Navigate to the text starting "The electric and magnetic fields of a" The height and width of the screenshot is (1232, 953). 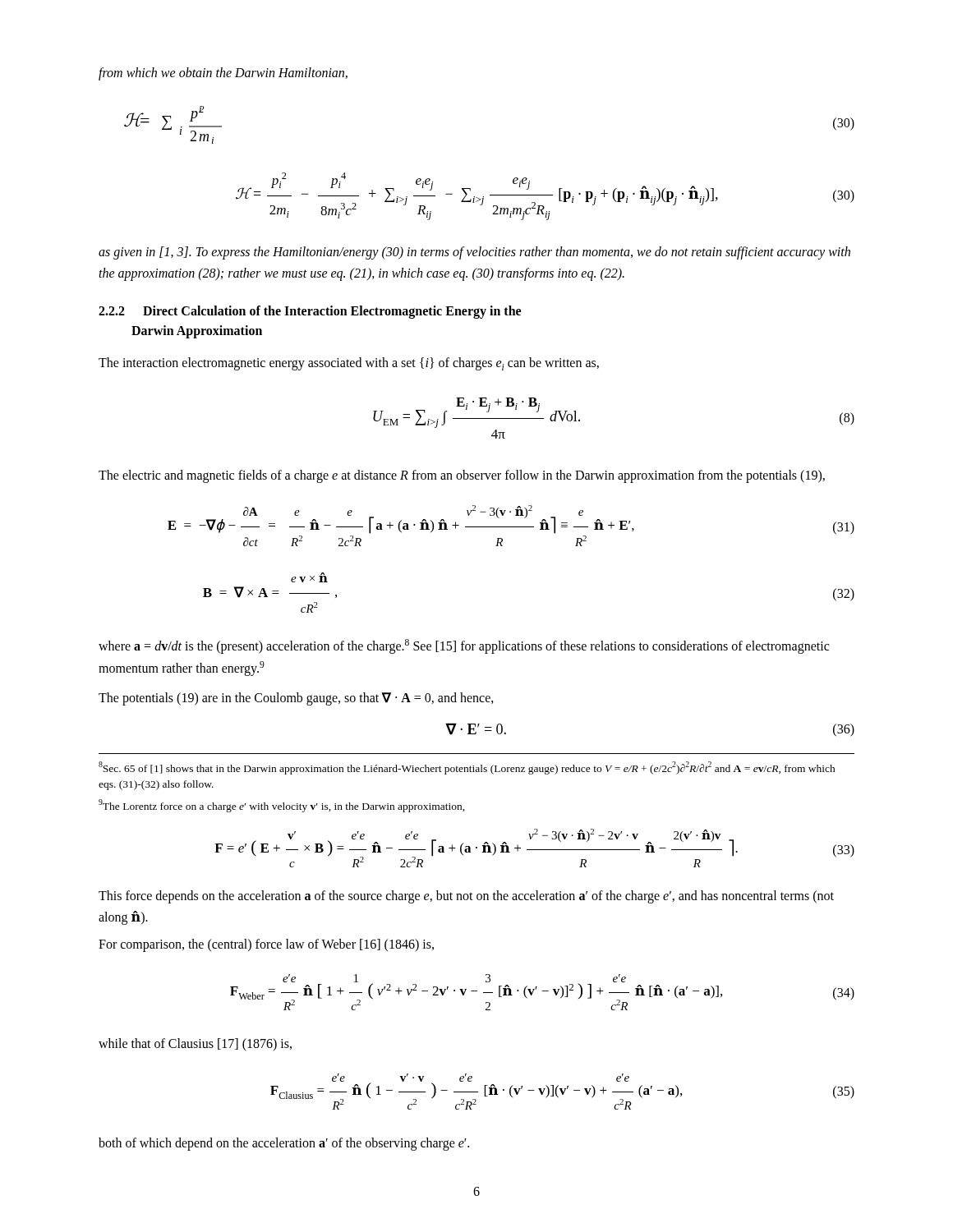(x=462, y=475)
